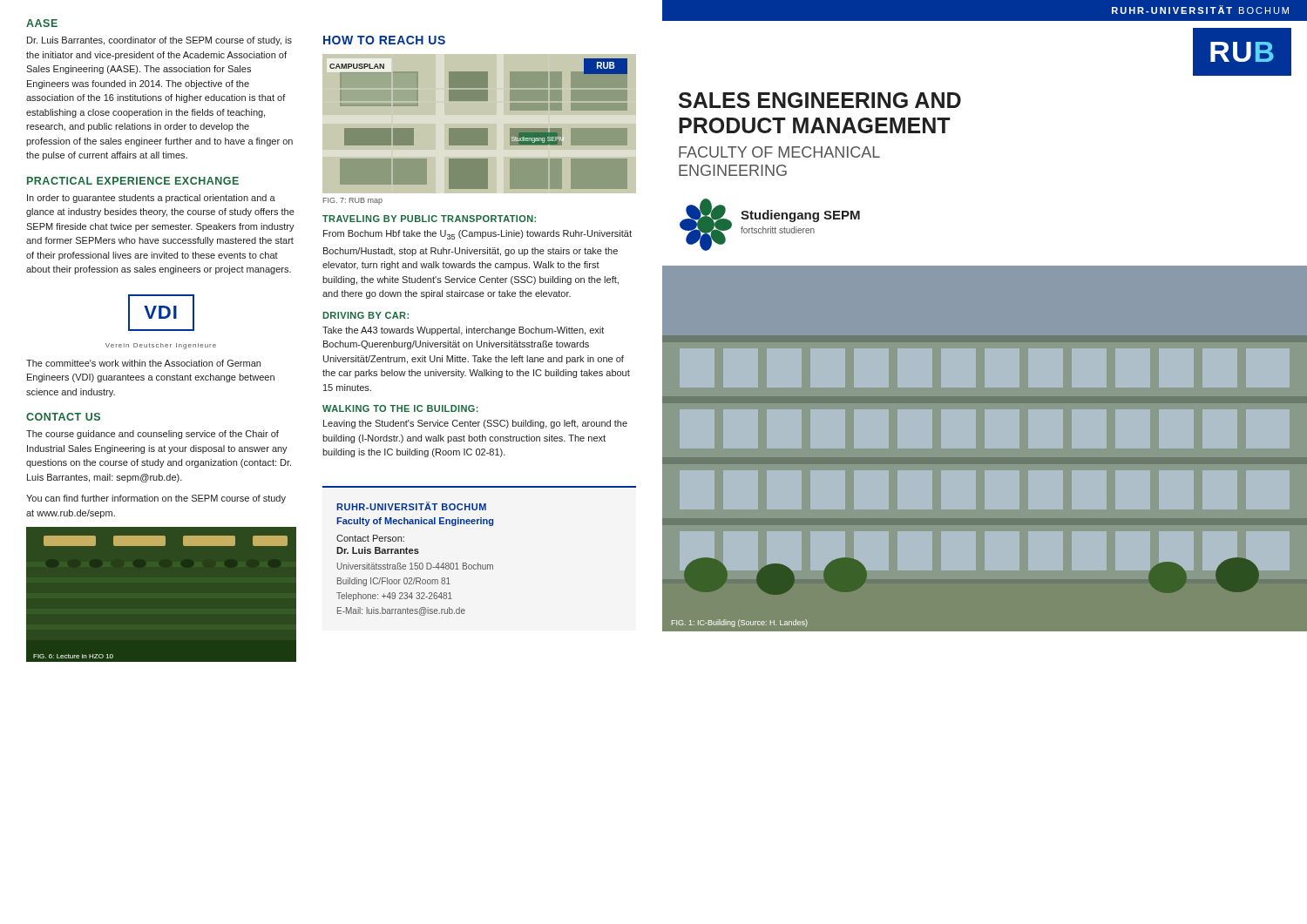The image size is (1307, 924).
Task: Select the title with the text "HOW TO REACH US"
Action: tap(384, 40)
